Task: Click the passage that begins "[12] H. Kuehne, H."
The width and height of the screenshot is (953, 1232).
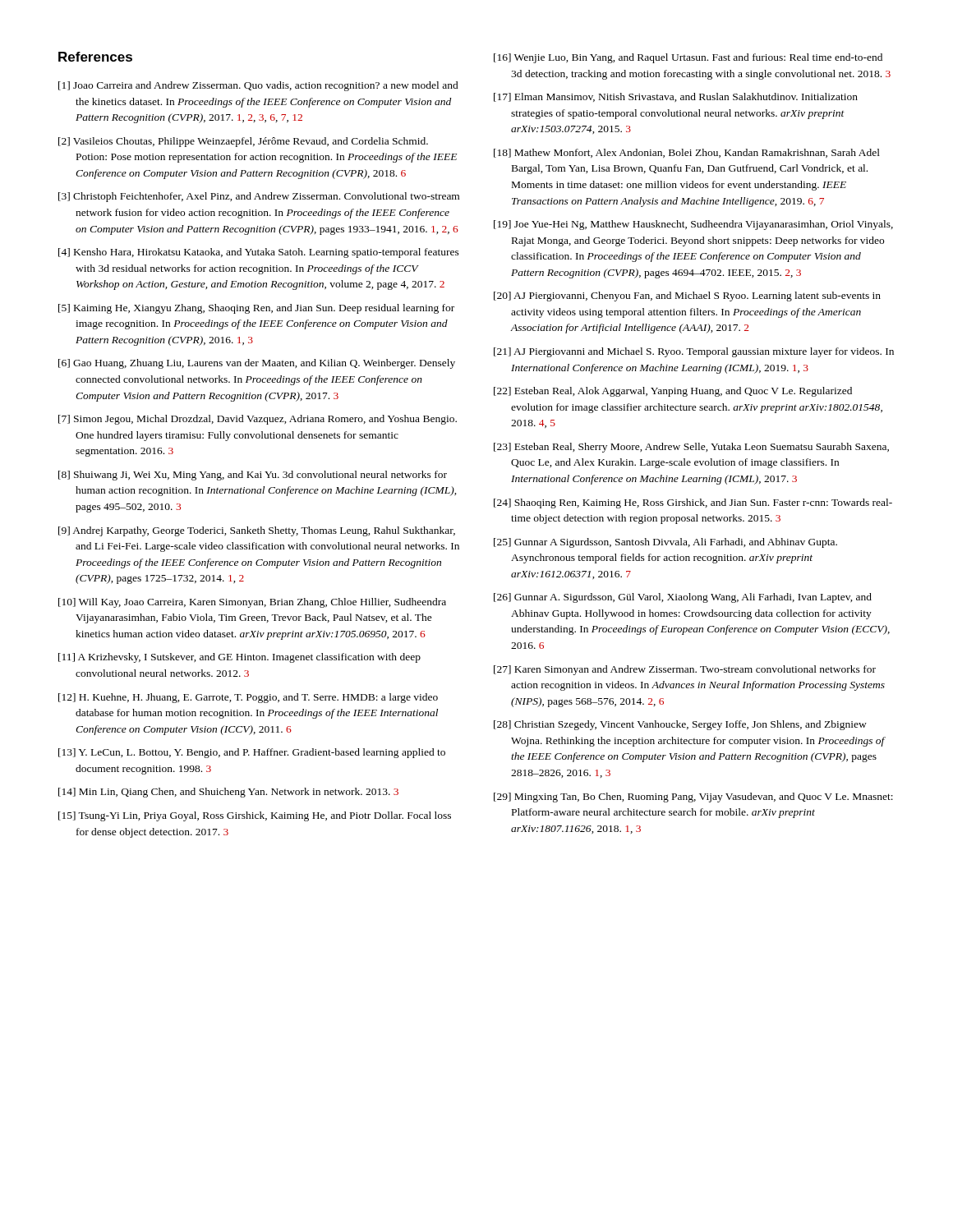Action: click(x=248, y=713)
